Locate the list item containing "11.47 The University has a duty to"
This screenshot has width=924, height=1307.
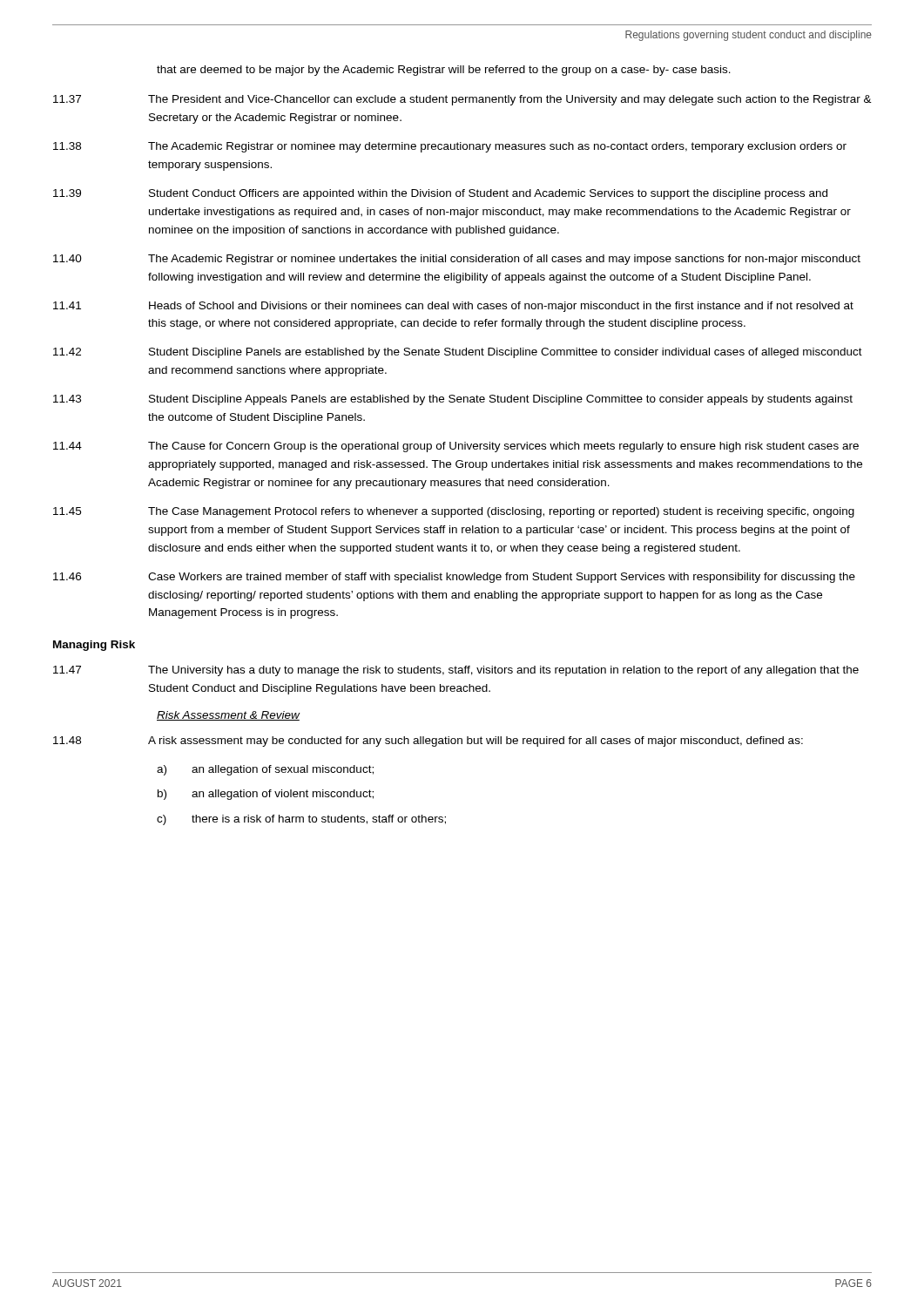tap(462, 680)
